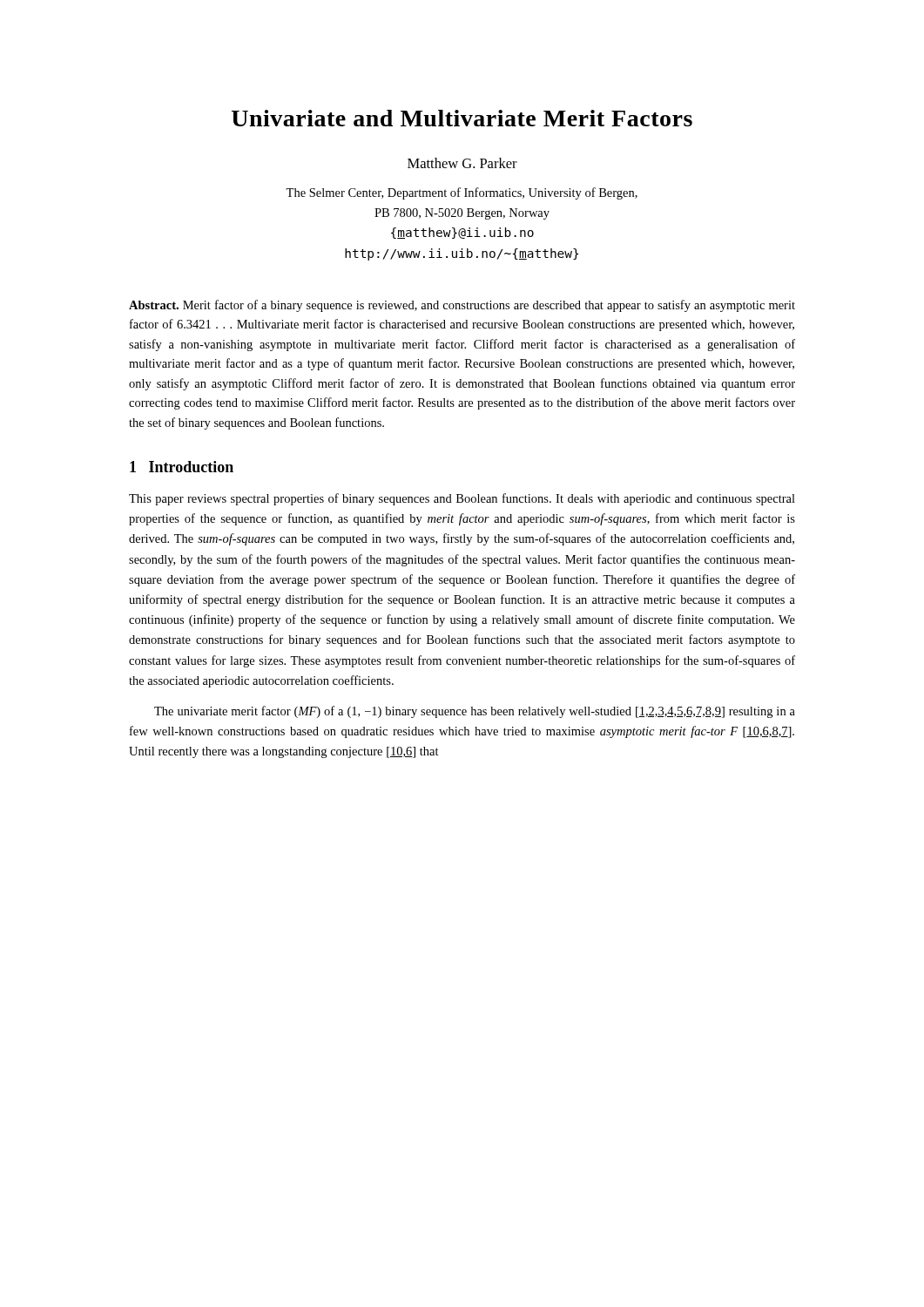The image size is (924, 1307).
Task: Where does it say "1 Introduction"?
Action: pyautogui.click(x=181, y=467)
